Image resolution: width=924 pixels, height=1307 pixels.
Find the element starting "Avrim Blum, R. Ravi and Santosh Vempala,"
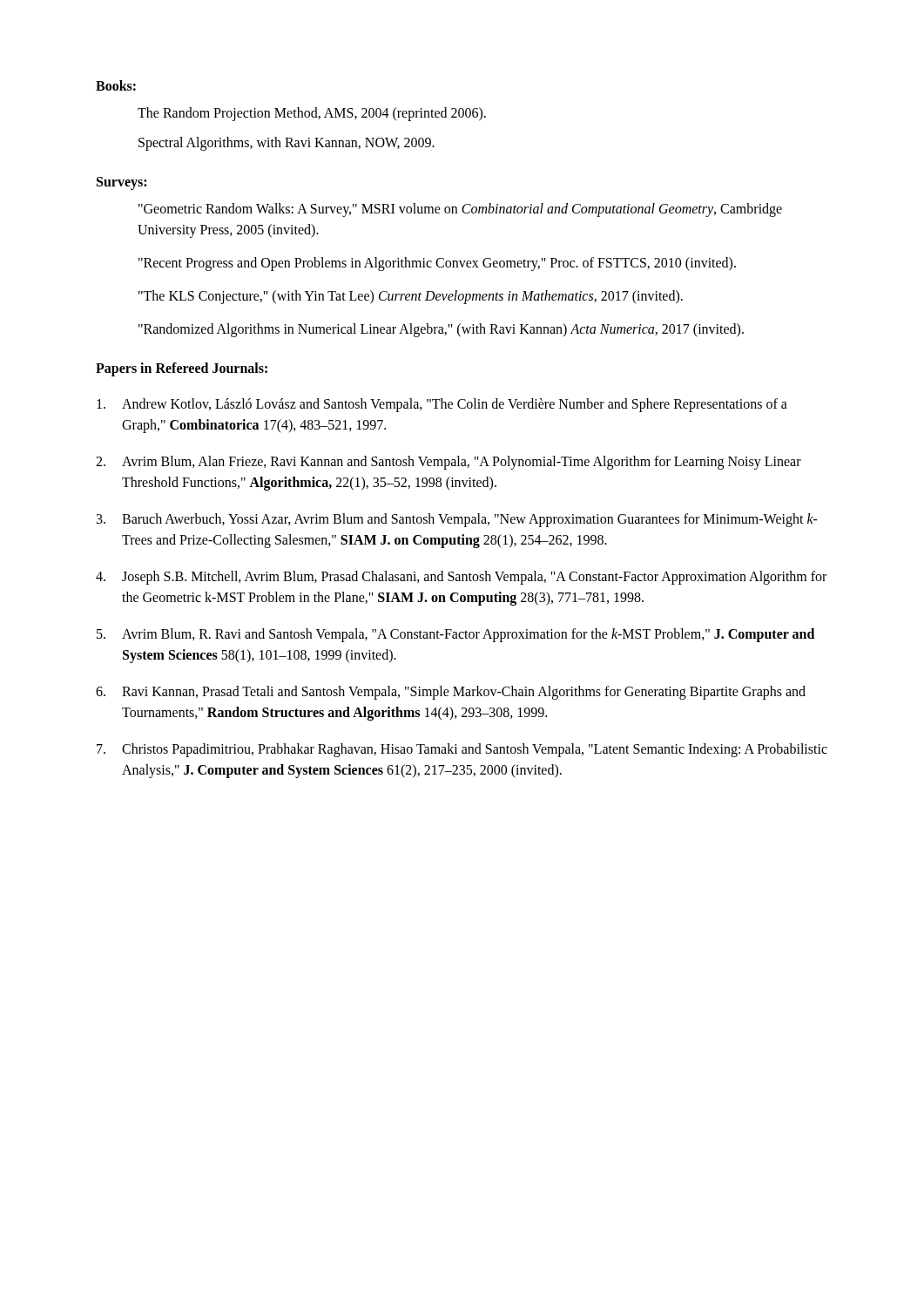(475, 645)
